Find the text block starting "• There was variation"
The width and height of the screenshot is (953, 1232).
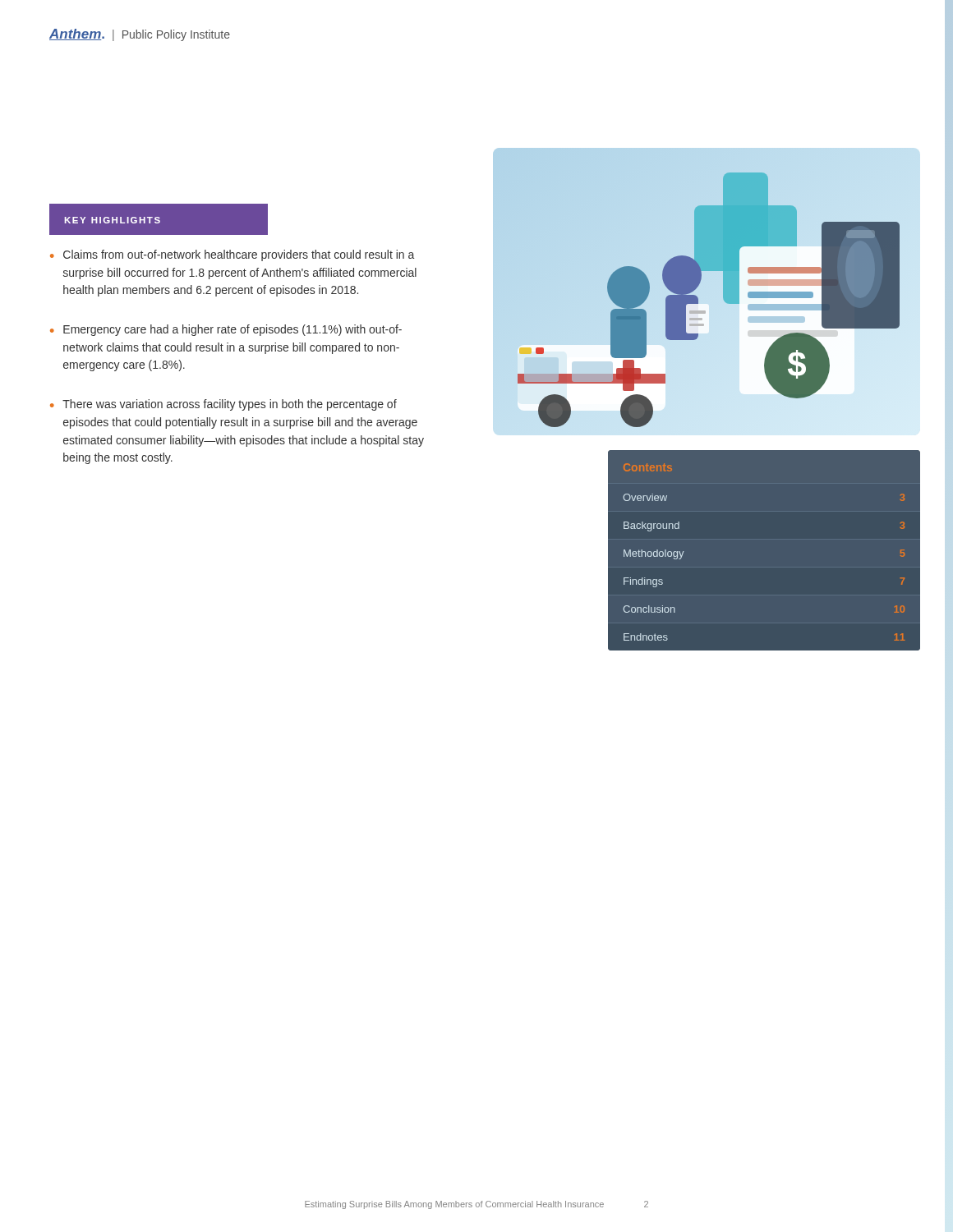point(238,432)
